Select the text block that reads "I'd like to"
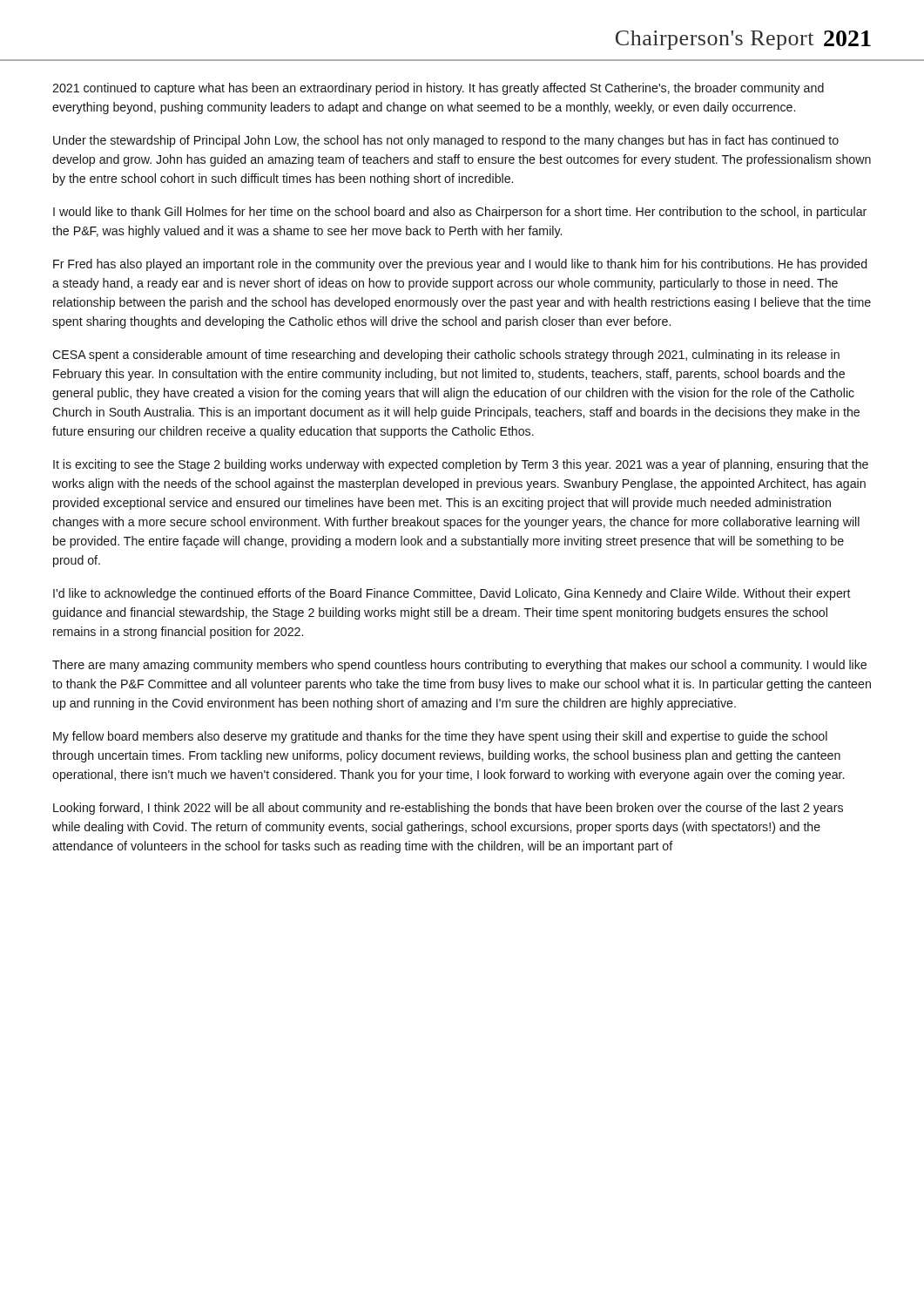 pyautogui.click(x=451, y=613)
